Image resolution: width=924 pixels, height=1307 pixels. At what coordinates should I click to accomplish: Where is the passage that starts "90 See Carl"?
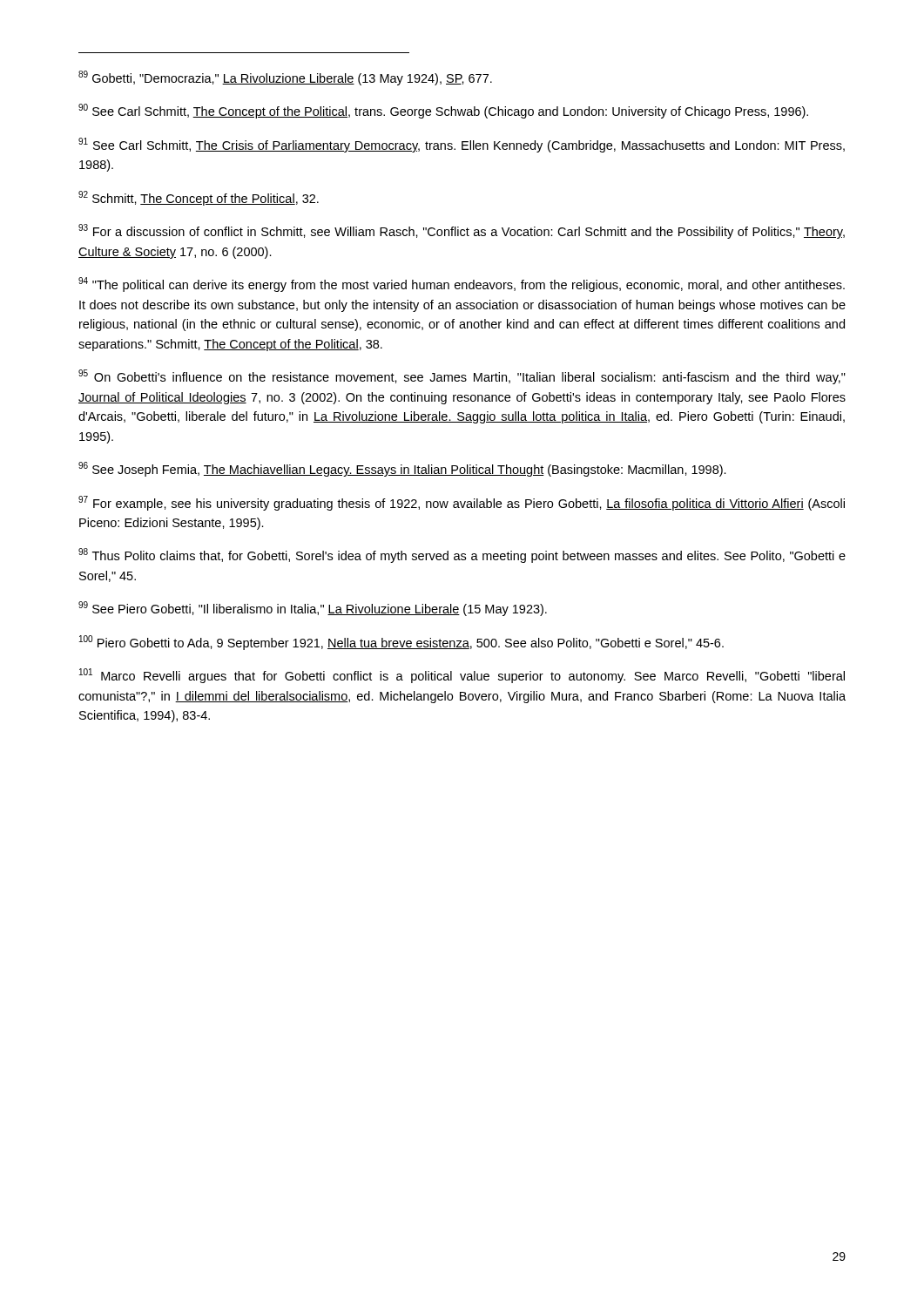pyautogui.click(x=462, y=112)
